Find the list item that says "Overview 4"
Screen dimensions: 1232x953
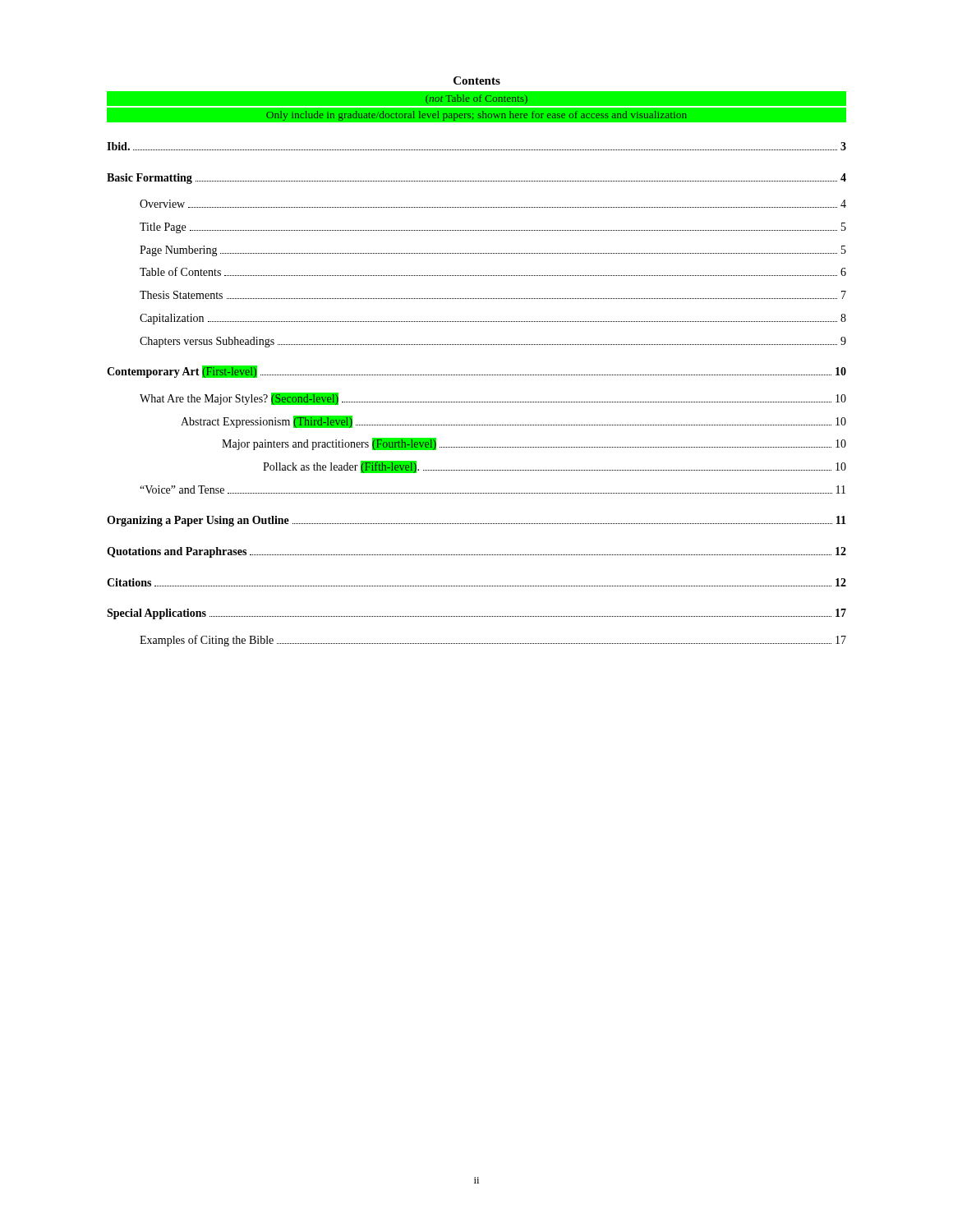493,205
